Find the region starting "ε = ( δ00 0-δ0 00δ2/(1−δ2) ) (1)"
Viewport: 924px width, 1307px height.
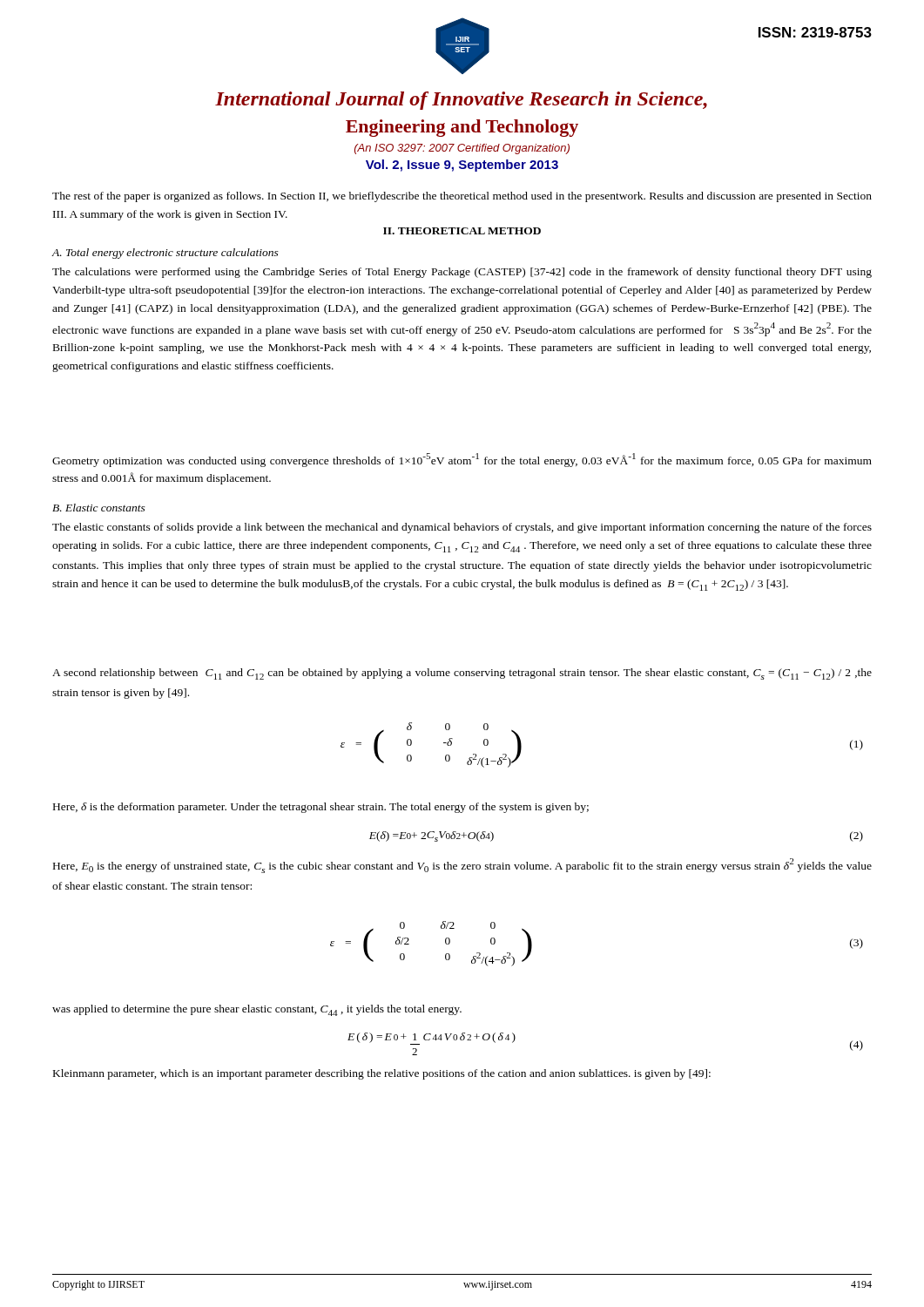[x=462, y=744]
